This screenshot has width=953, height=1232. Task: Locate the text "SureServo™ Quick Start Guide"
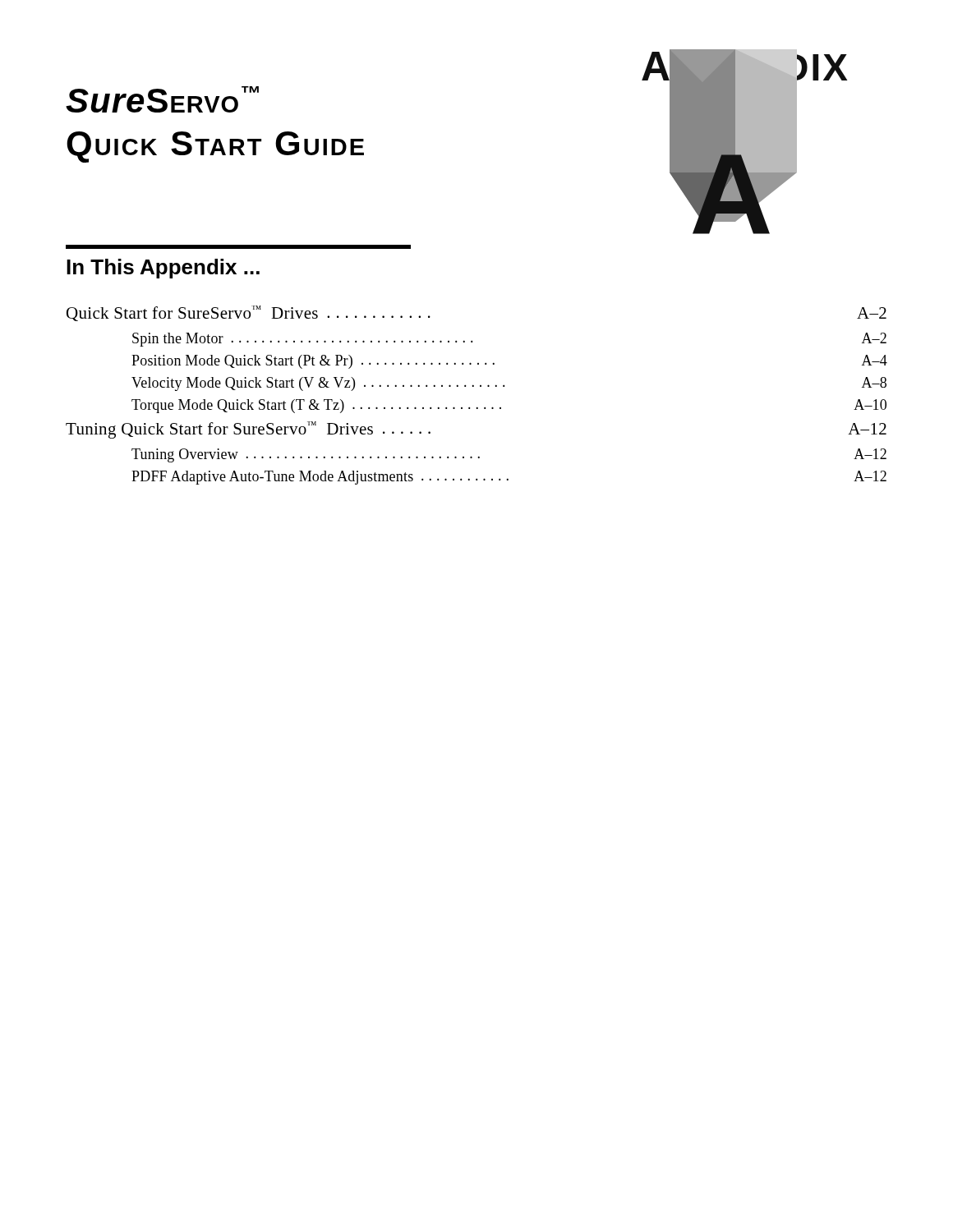[x=238, y=123]
